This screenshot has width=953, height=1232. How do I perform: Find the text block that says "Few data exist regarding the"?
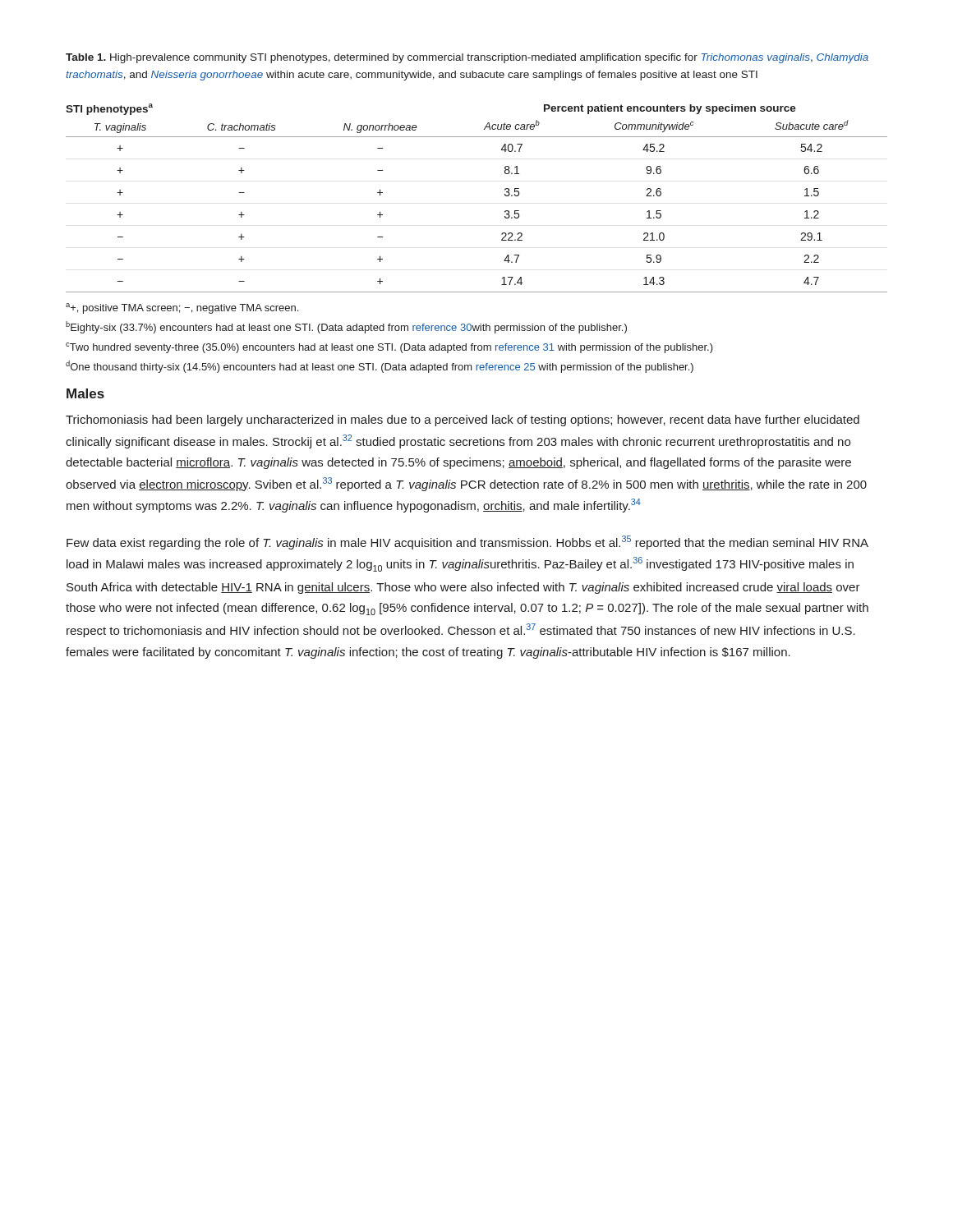pos(467,596)
